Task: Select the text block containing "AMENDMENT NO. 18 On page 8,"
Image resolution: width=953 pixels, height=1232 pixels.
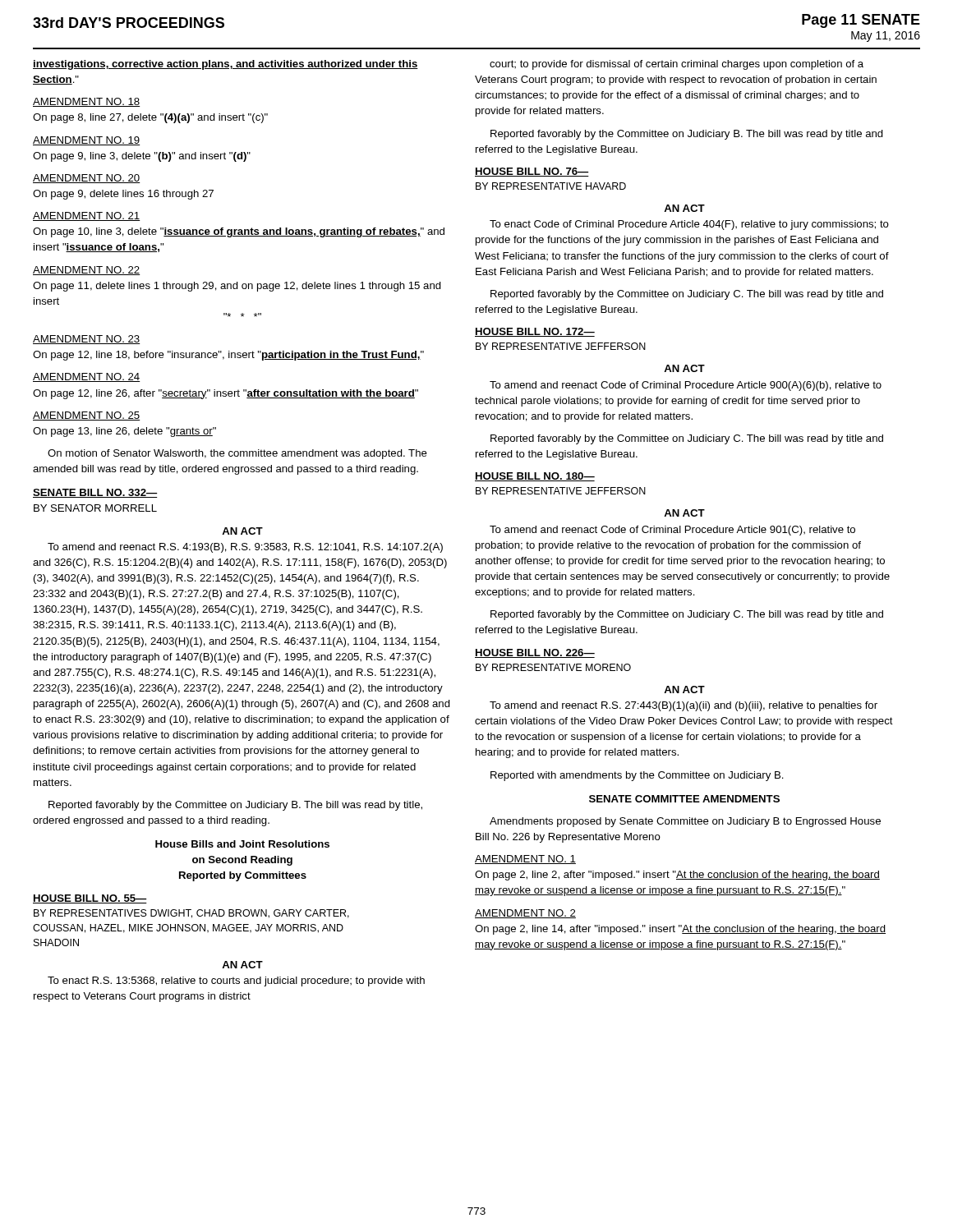Action: (x=242, y=110)
